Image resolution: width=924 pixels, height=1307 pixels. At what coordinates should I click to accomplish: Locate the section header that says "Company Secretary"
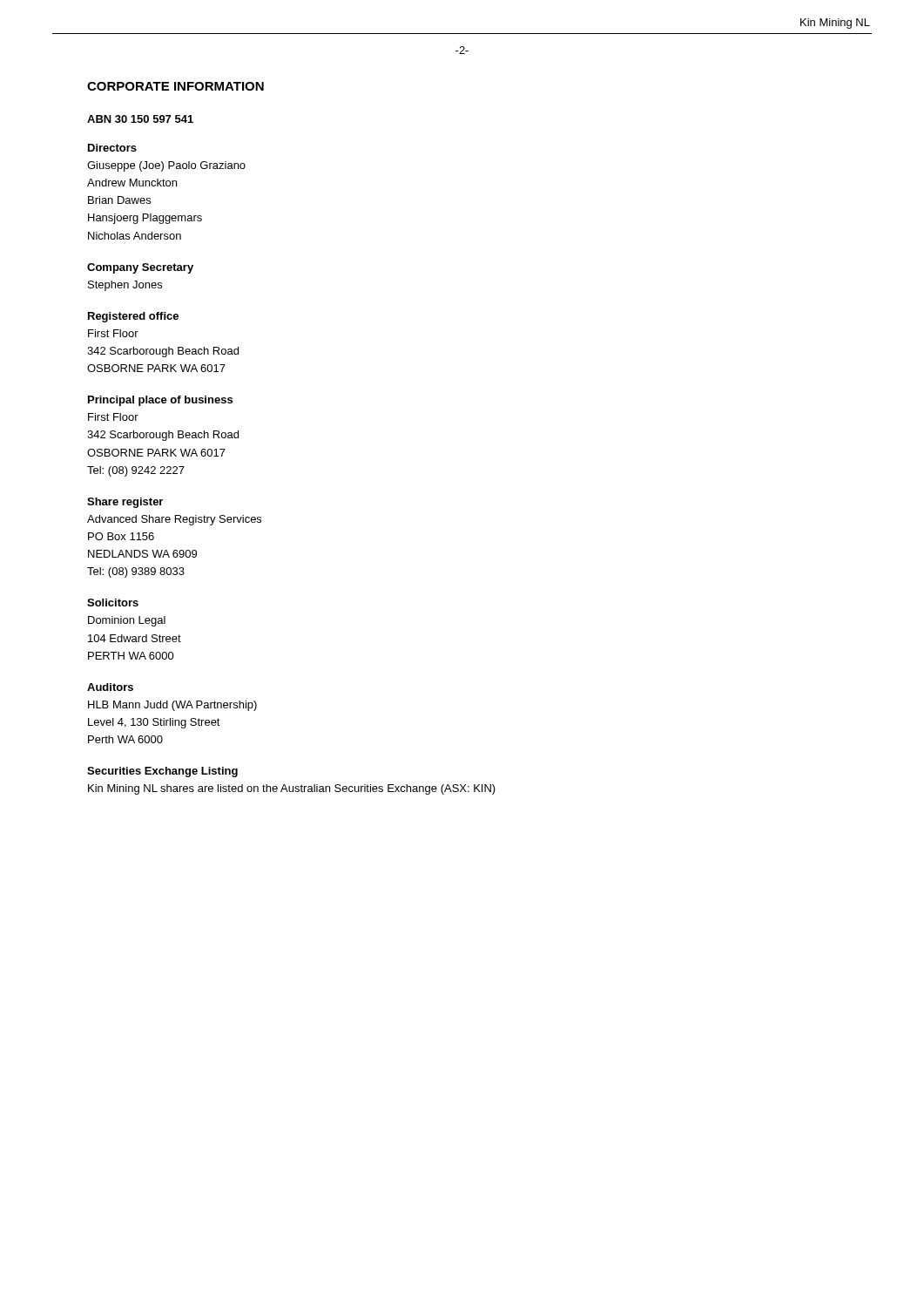(140, 267)
